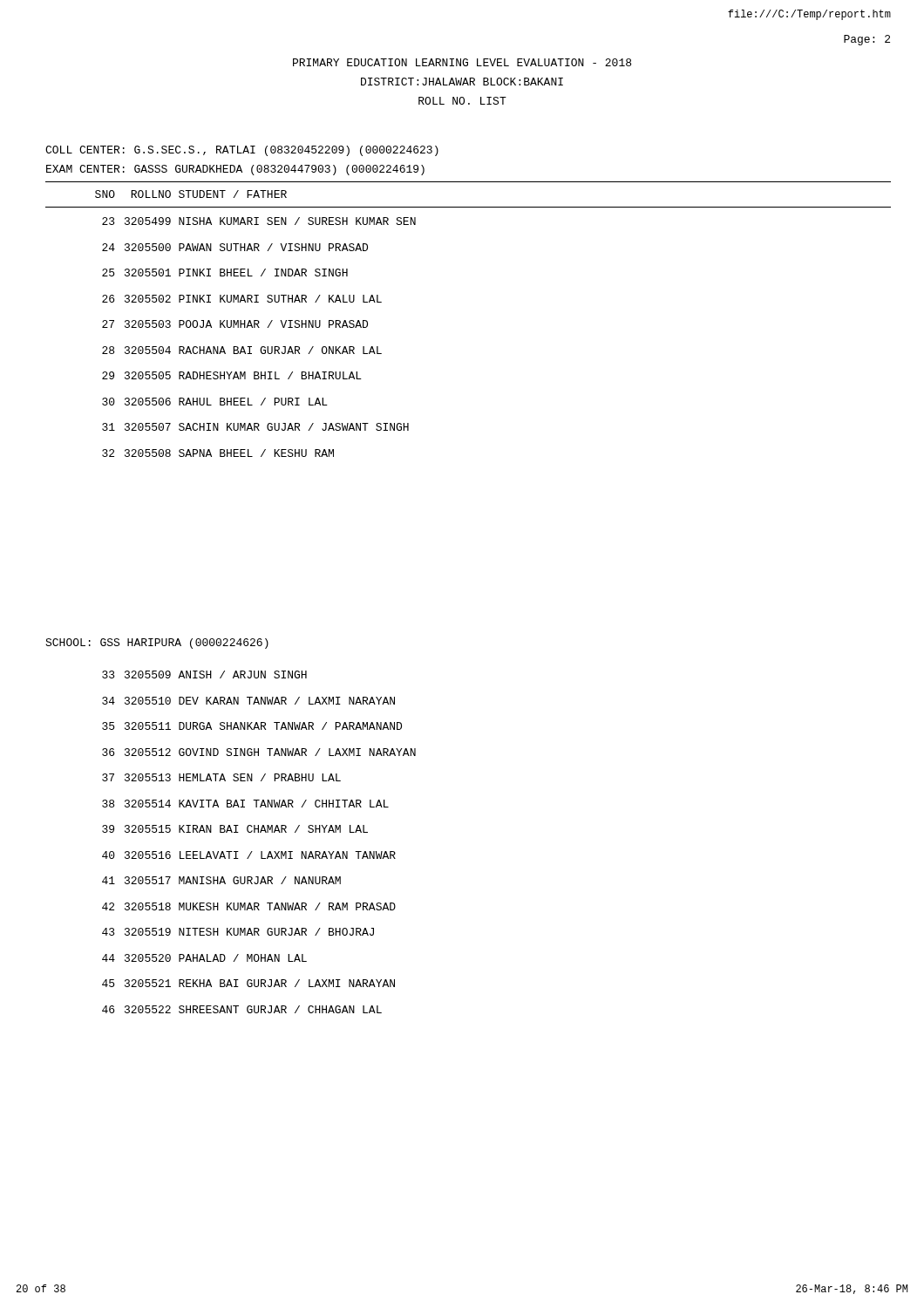This screenshot has width=924, height=1308.
Task: Locate the table with the text "SNO ROLLNO STUDENT / FATHER"
Action: (x=468, y=326)
